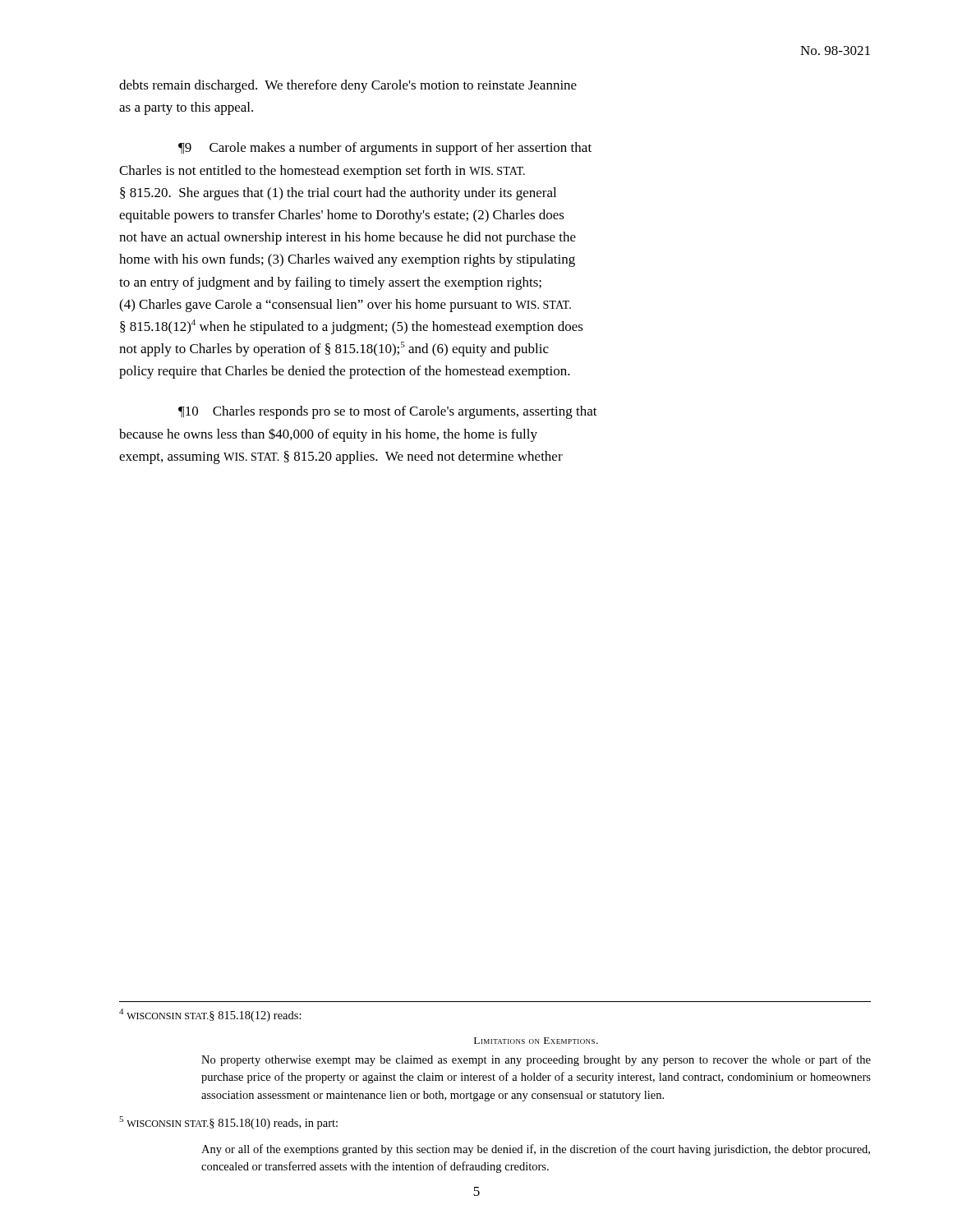Select the passage starting "policy require that Charles be"
Screen dimensions: 1232x953
tap(345, 371)
